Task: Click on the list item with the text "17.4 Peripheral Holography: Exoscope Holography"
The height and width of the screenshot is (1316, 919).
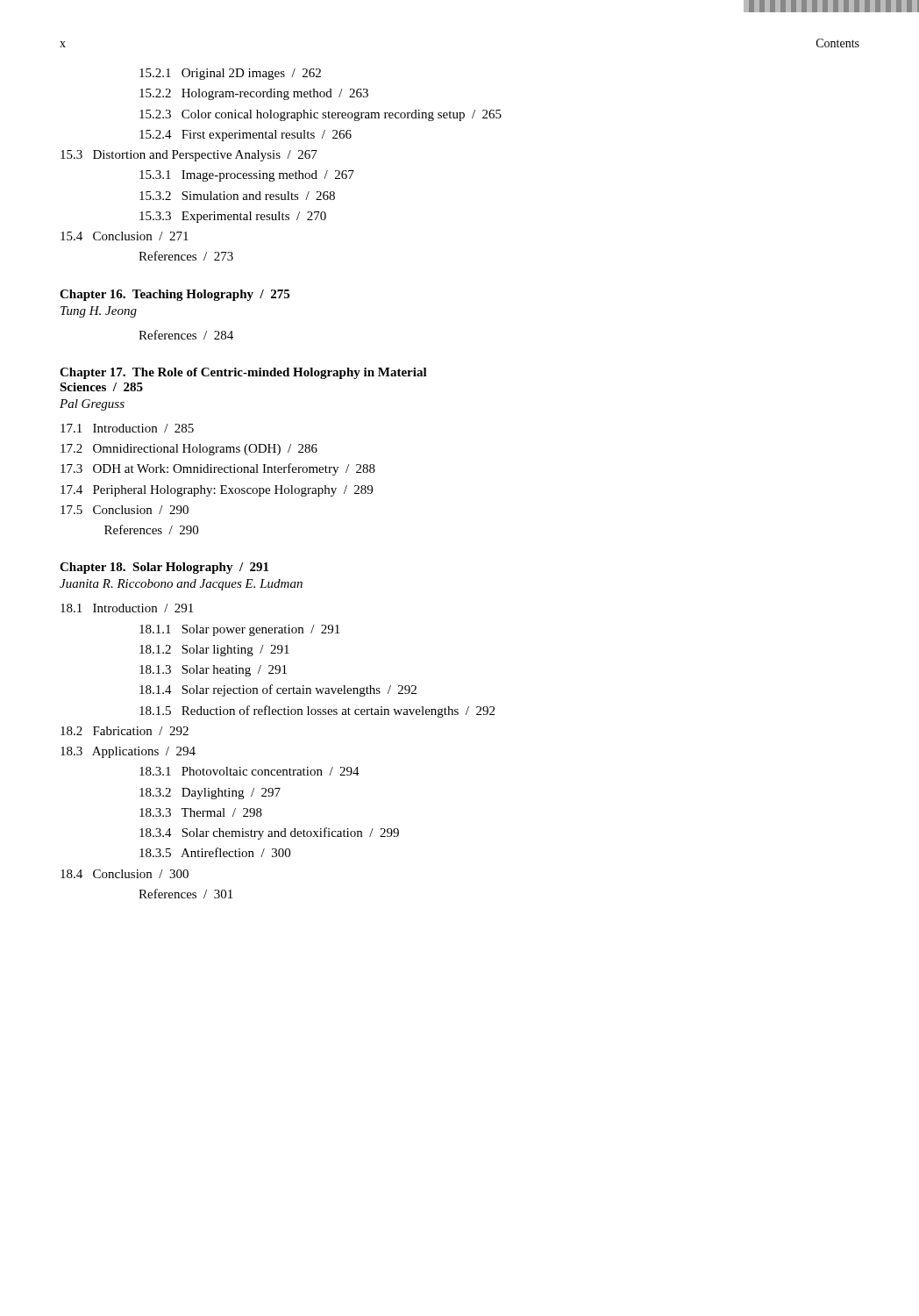Action: tap(217, 489)
